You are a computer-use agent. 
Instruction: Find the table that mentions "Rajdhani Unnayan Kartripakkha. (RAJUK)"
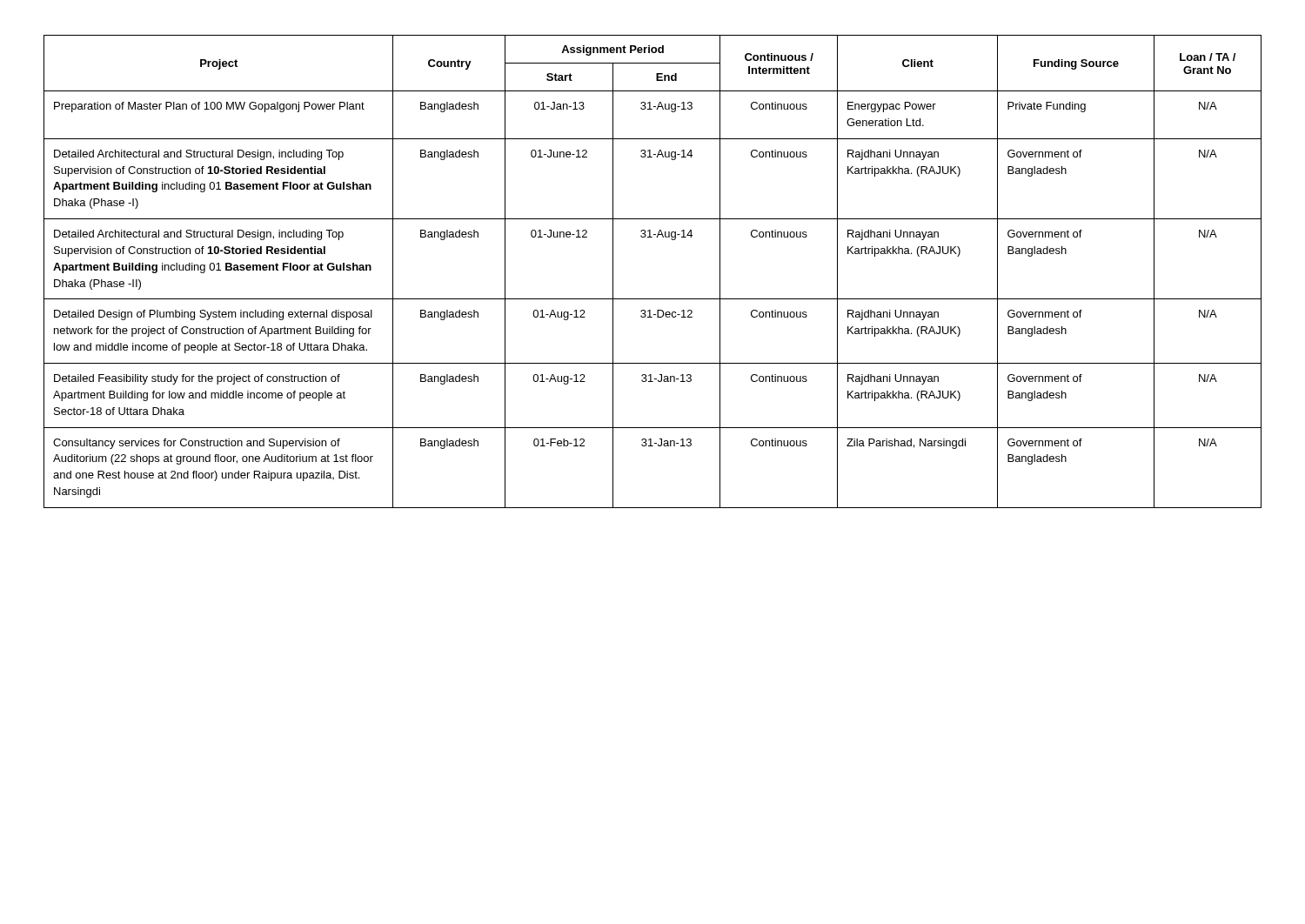[652, 271]
